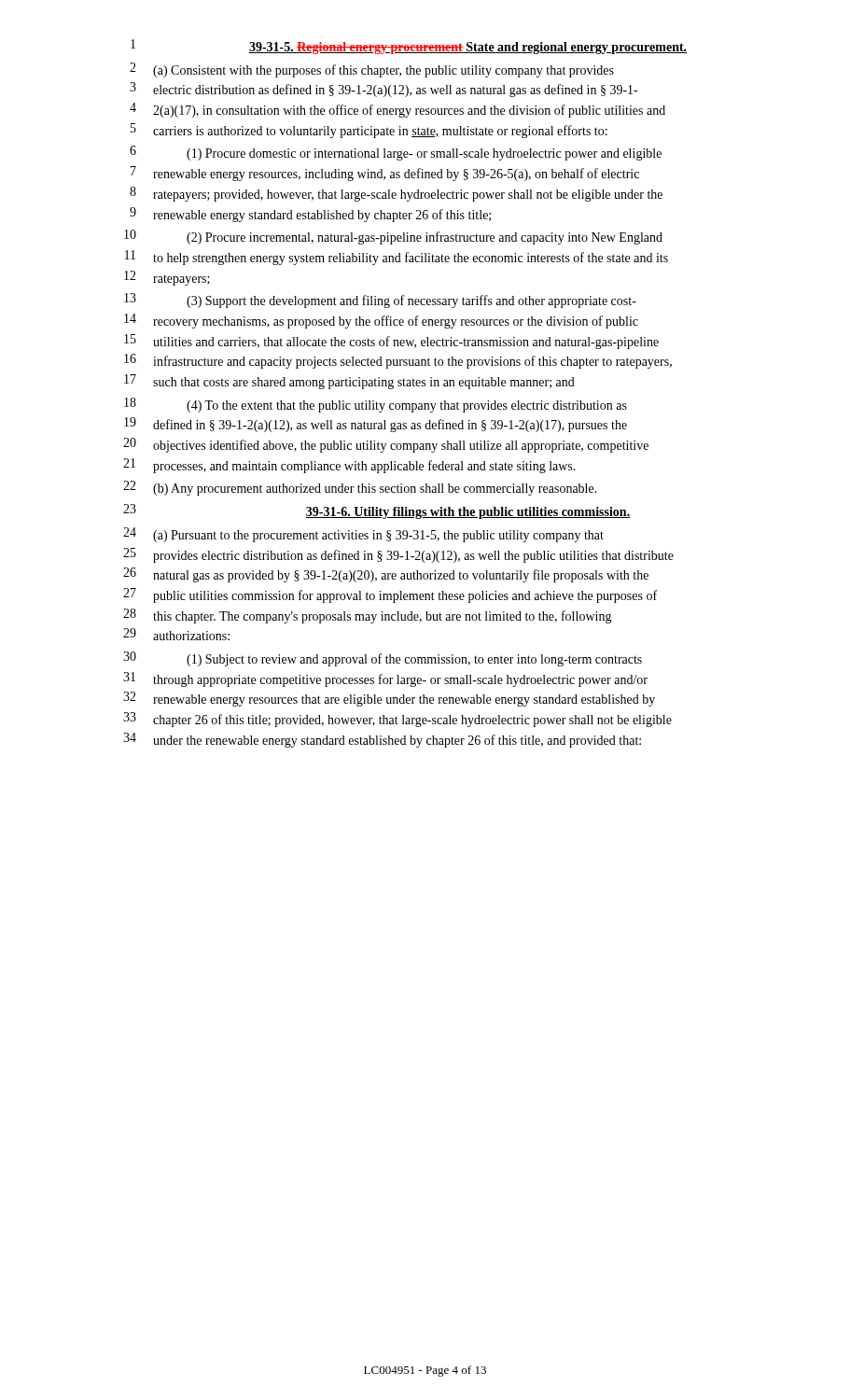Navigate to the block starting "17 such that costs are shared"

click(442, 383)
